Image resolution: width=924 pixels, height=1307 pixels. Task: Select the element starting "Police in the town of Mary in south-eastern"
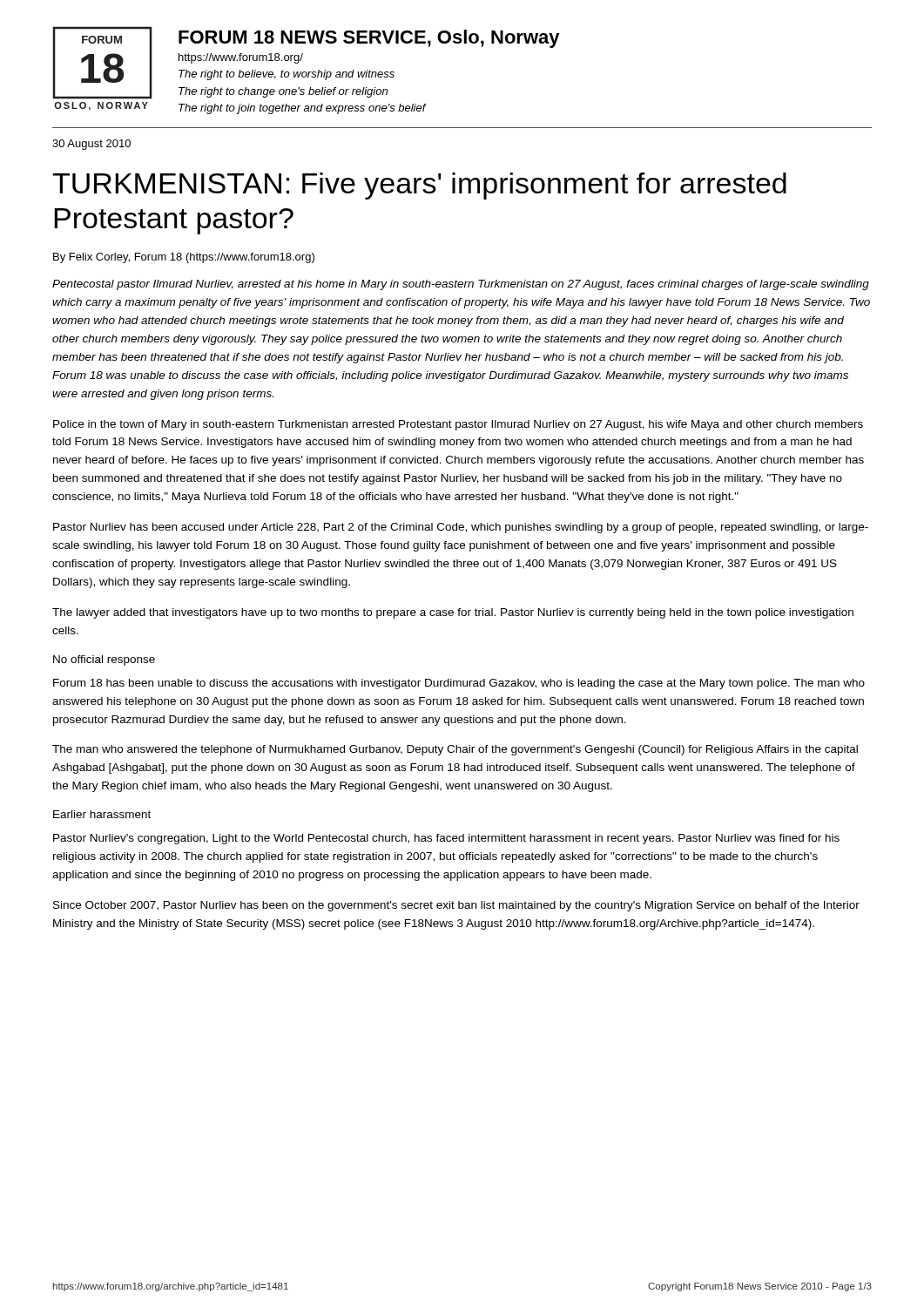coord(458,460)
